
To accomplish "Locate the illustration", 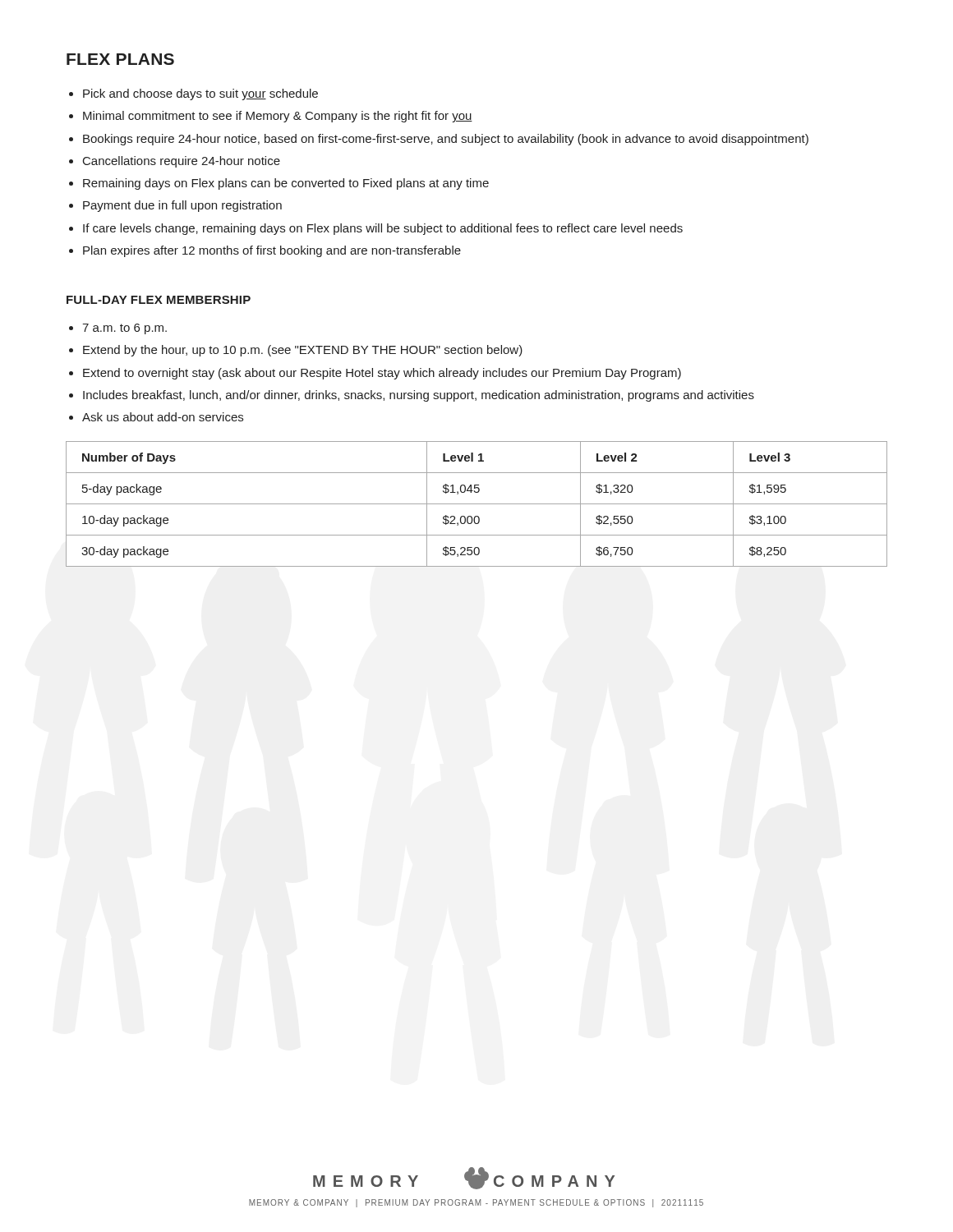I will (476, 813).
